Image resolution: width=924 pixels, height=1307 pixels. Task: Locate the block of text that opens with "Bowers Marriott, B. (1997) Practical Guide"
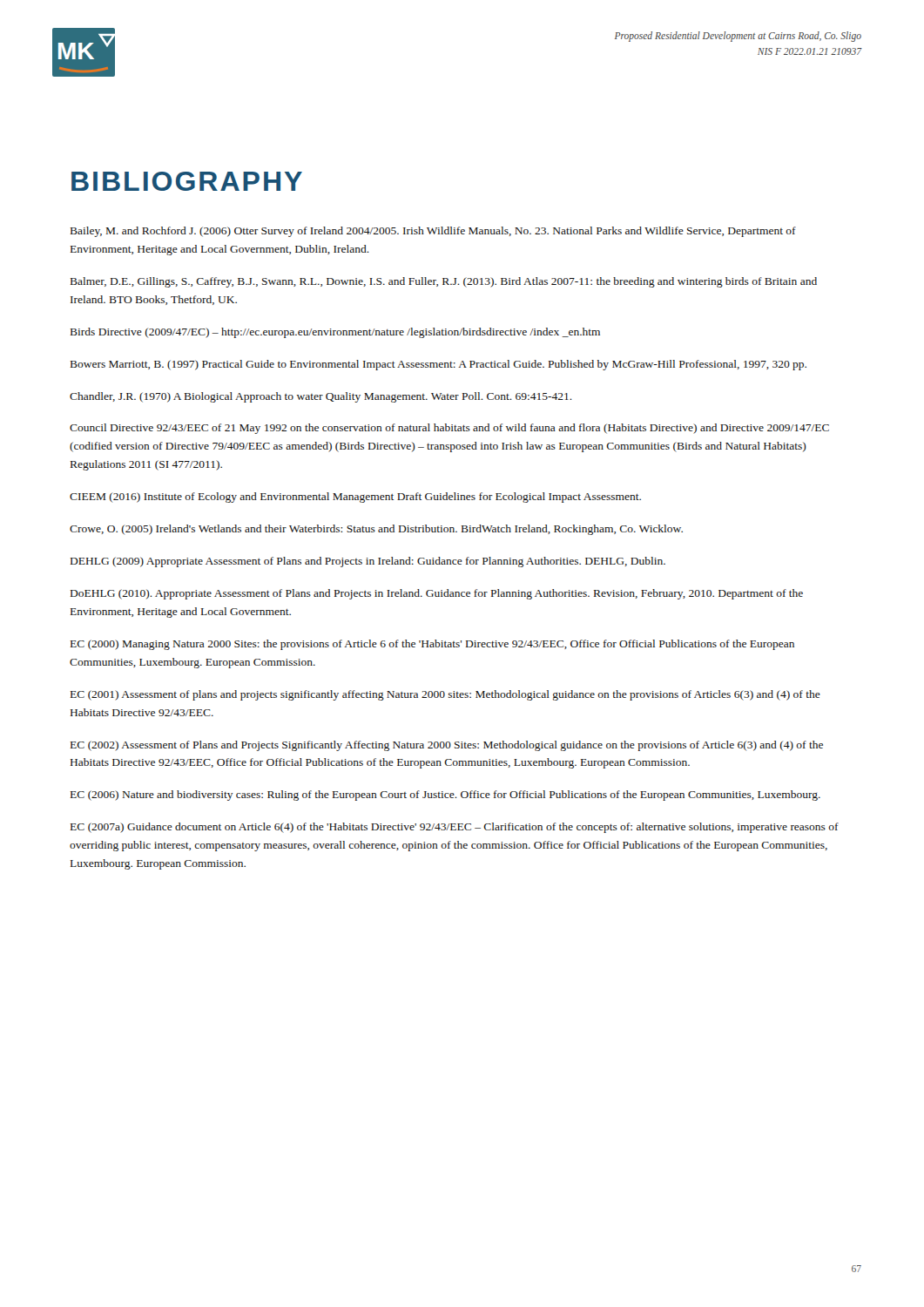point(438,363)
